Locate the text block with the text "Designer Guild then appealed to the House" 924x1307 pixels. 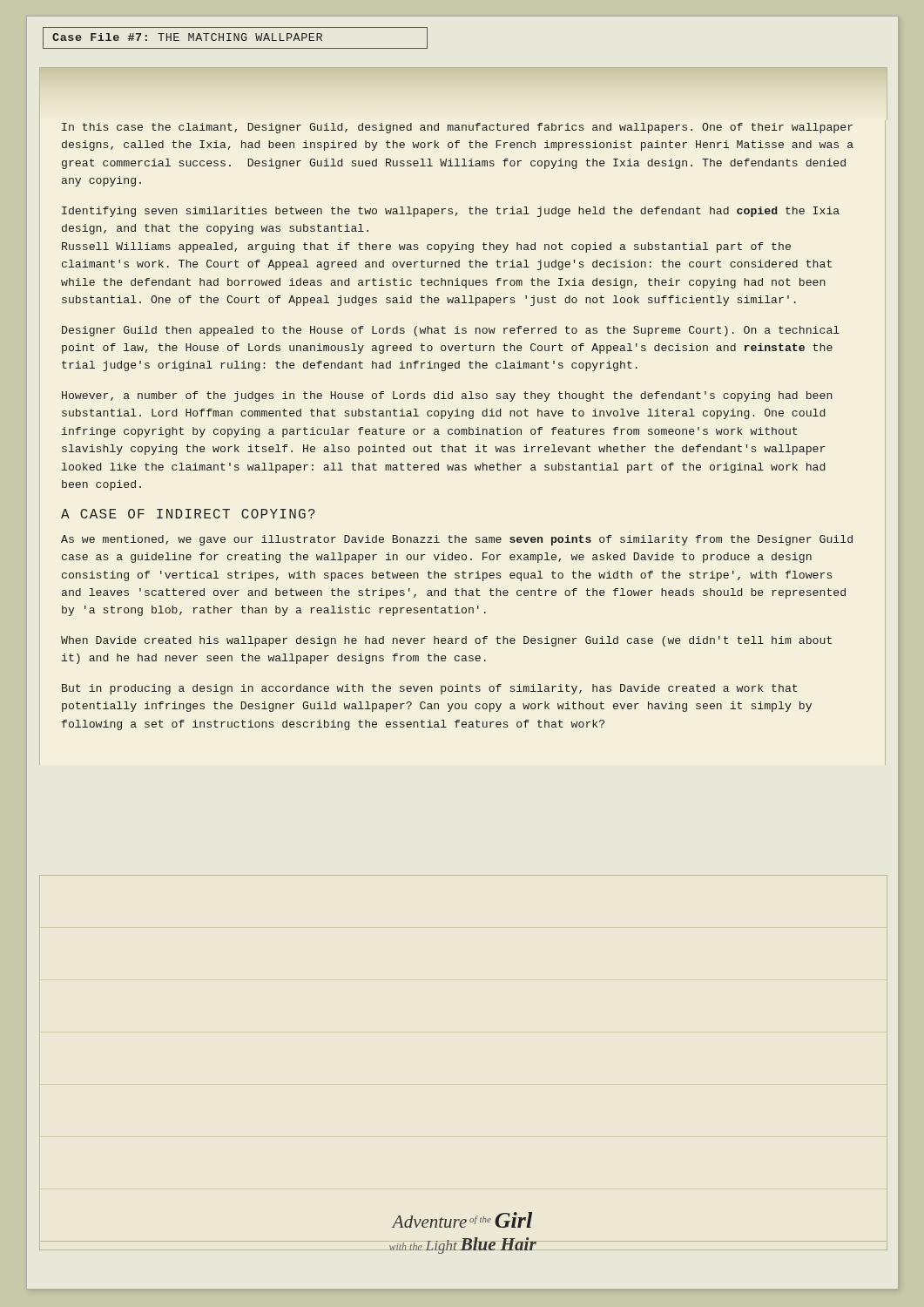tap(450, 348)
